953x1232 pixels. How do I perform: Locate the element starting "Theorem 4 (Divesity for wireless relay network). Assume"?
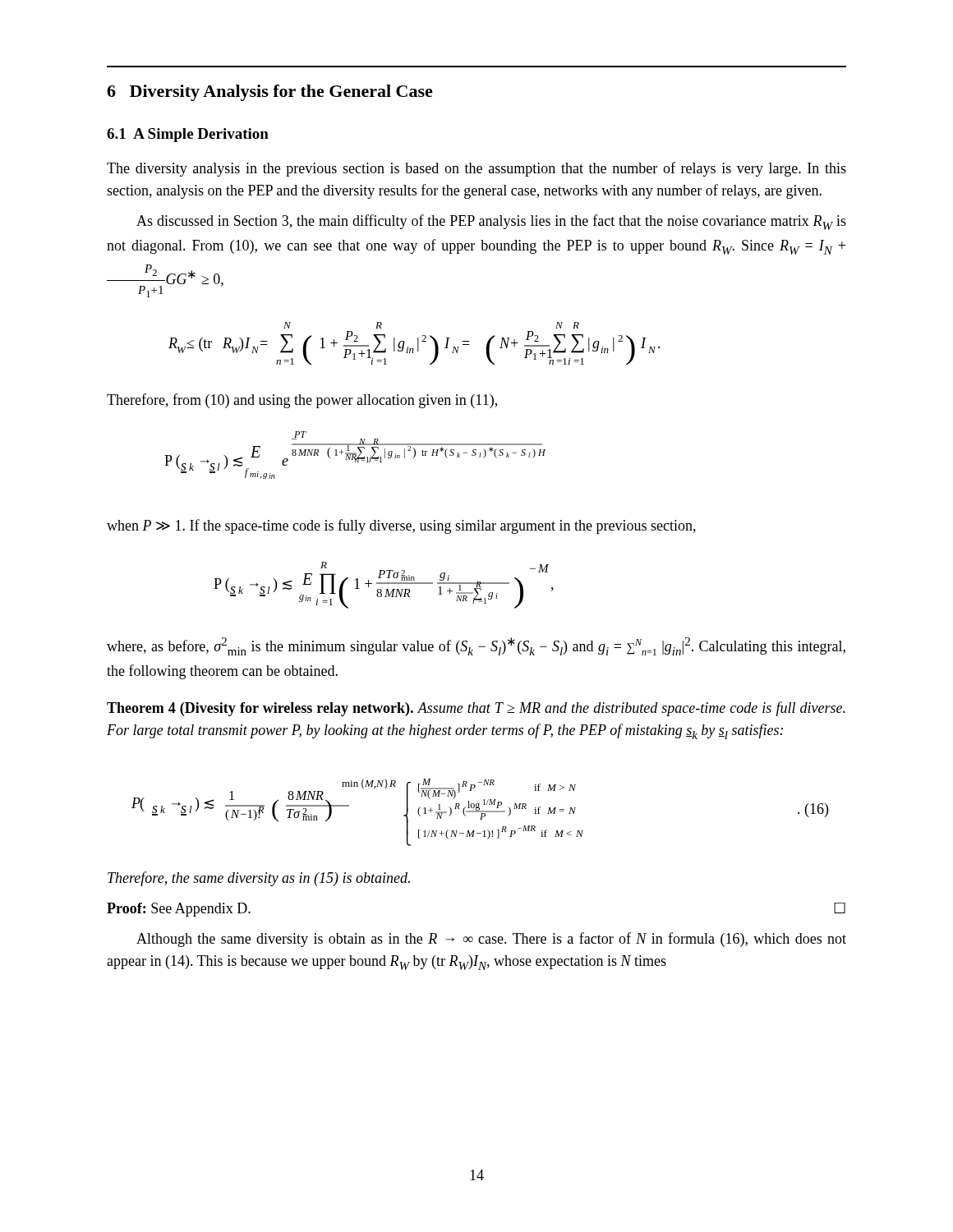coord(476,721)
